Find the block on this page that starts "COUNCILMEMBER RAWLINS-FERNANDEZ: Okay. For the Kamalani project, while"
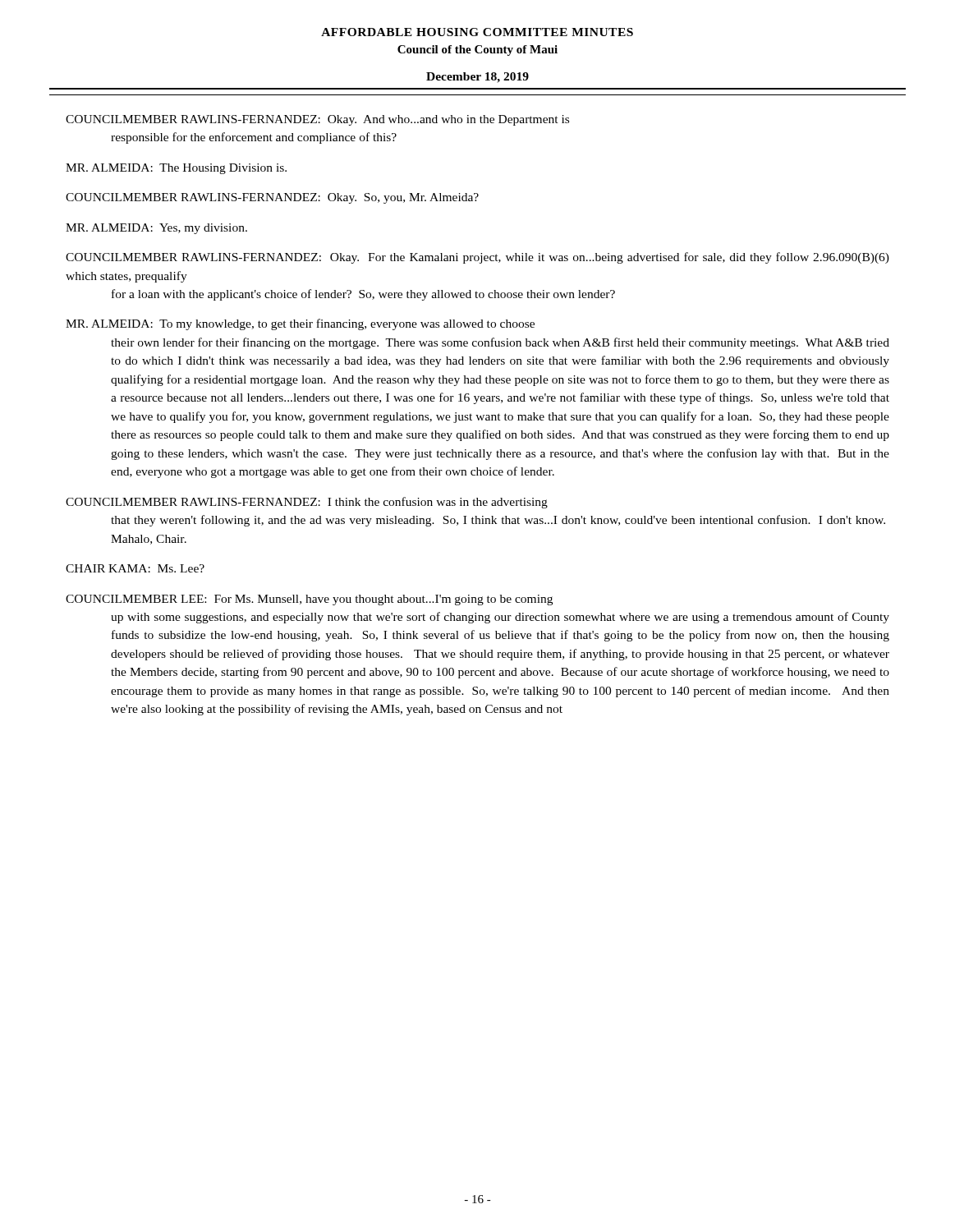Viewport: 955px width, 1232px height. tap(478, 258)
